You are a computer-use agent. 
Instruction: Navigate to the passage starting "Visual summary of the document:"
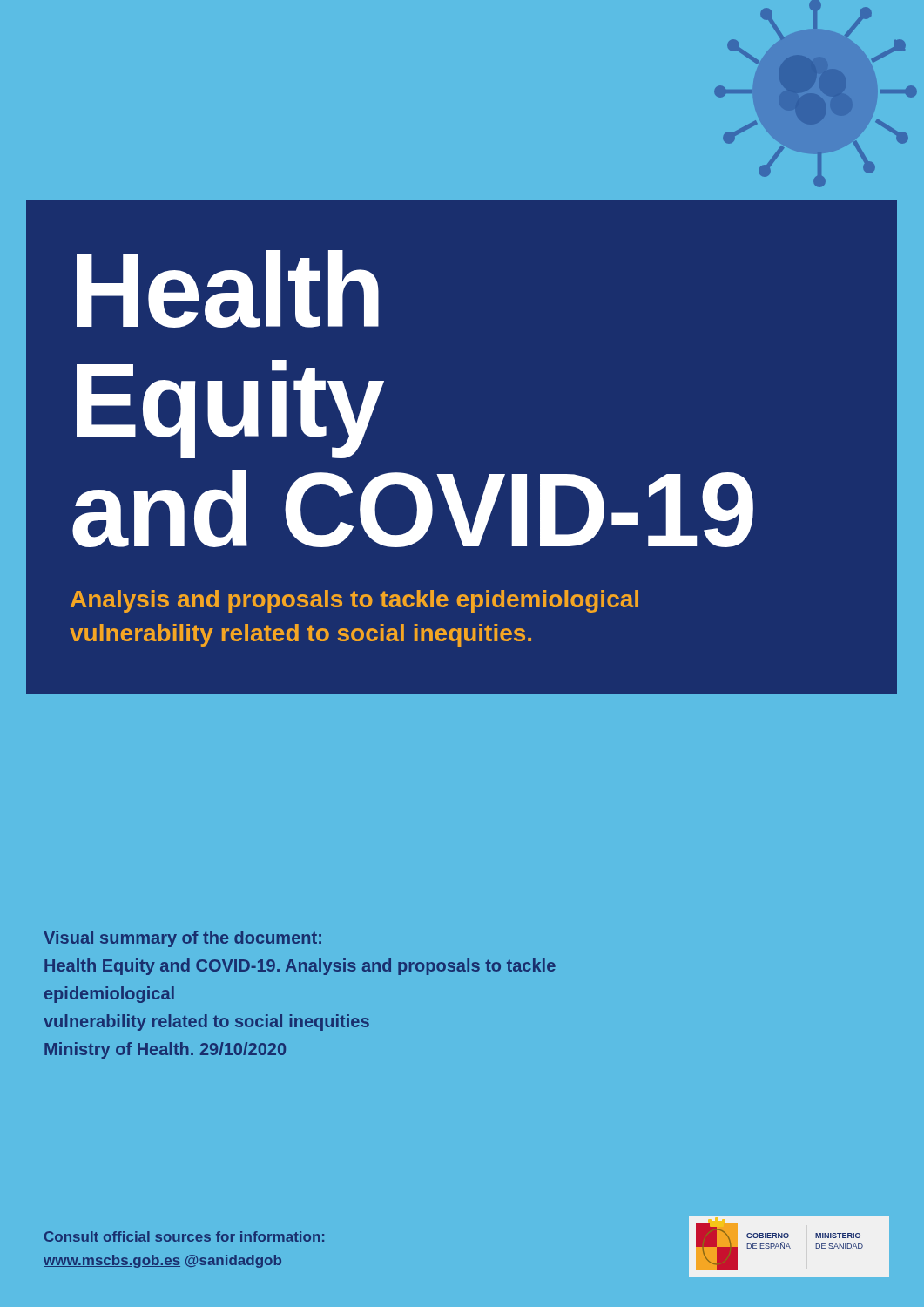(182, 939)
